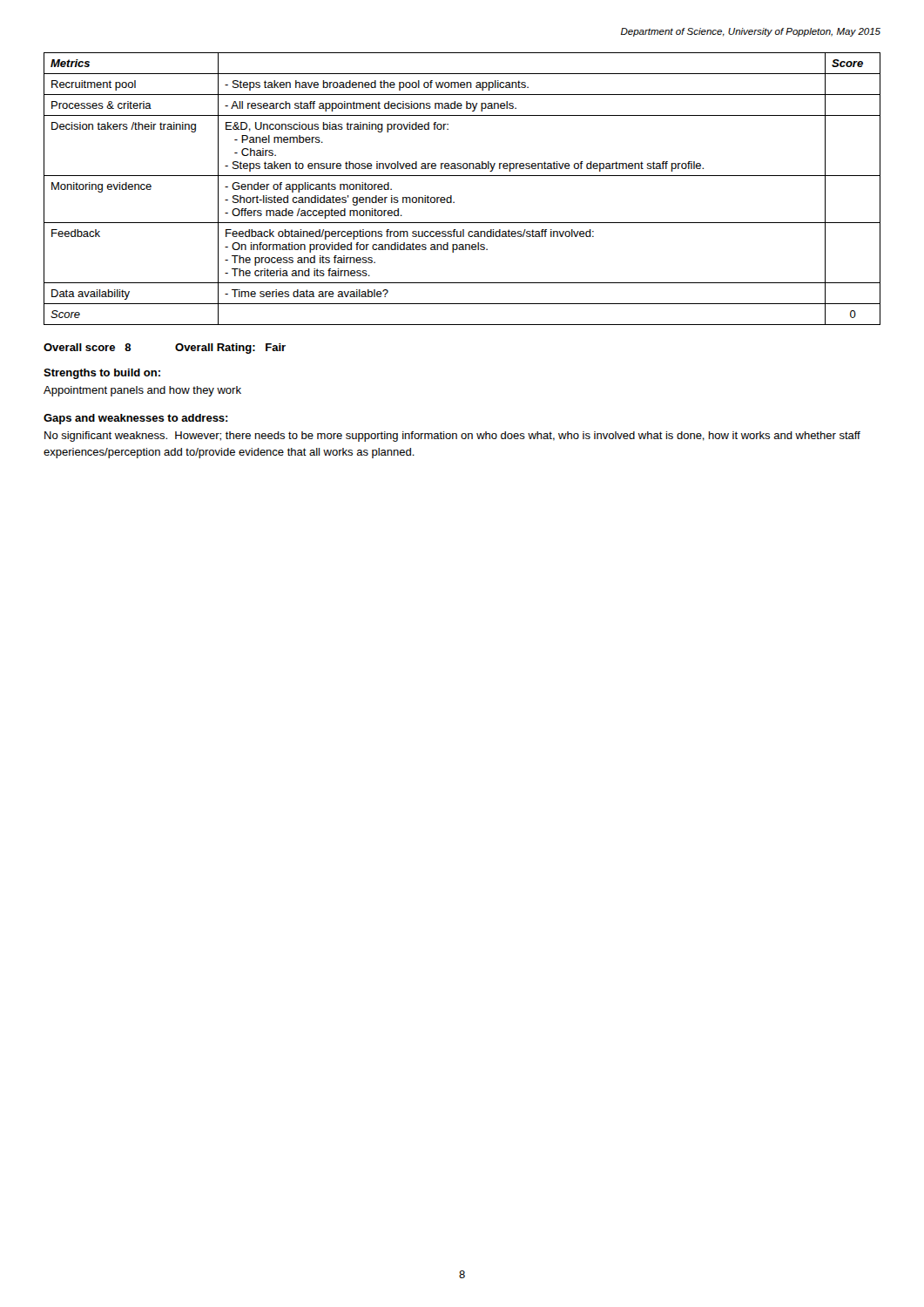Image resolution: width=924 pixels, height=1307 pixels.
Task: Locate the block of text that opens with "Appointment panels and how they"
Action: pos(142,390)
